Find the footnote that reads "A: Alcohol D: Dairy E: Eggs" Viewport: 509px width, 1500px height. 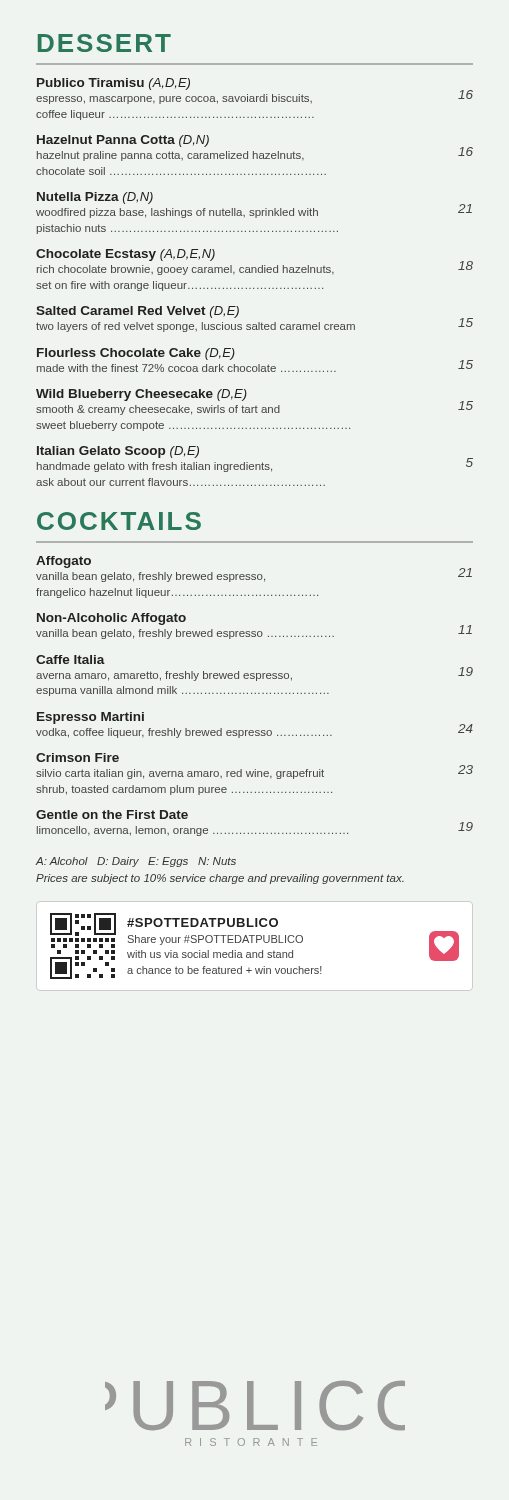[254, 870]
